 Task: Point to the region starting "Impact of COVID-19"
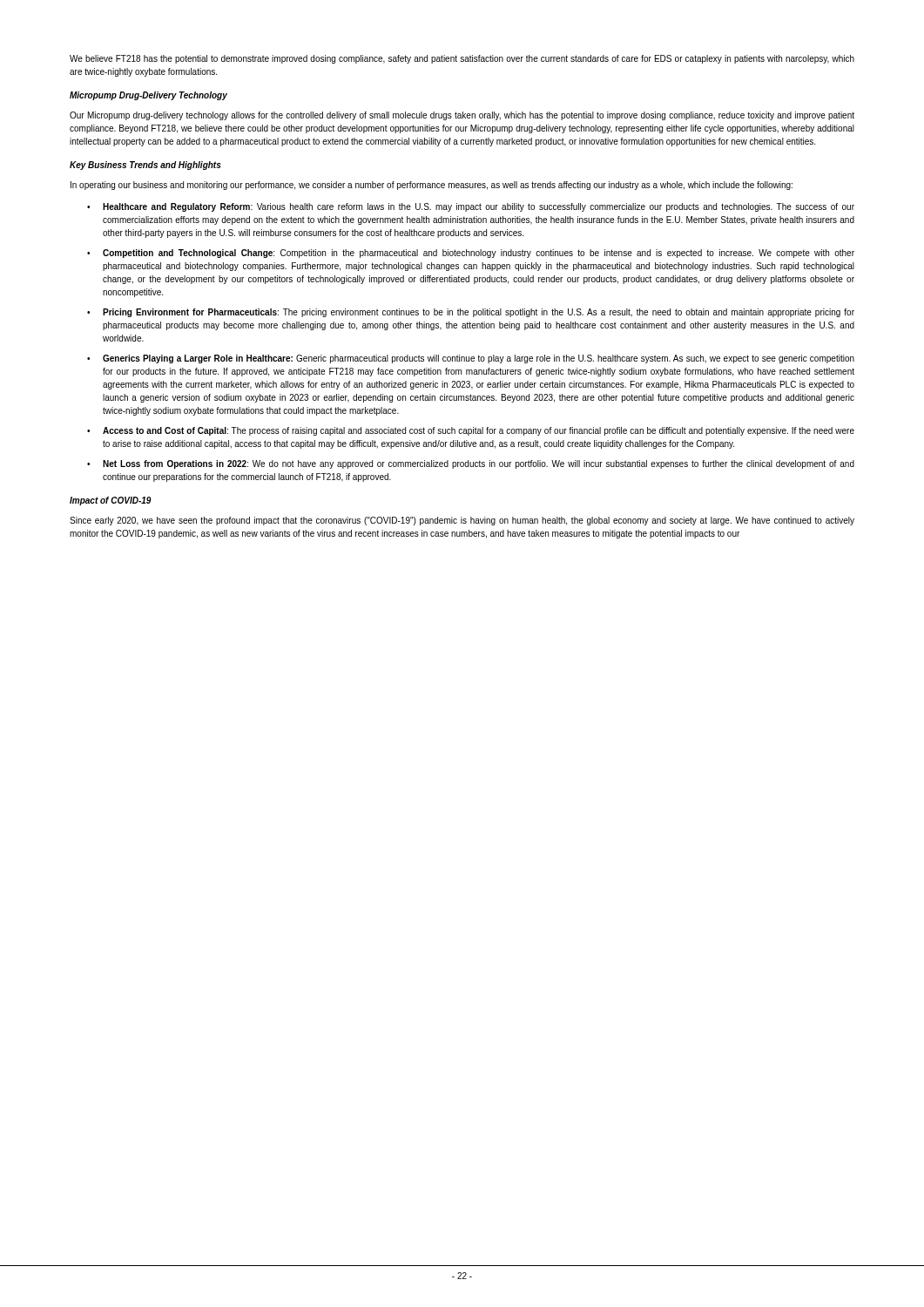point(110,501)
